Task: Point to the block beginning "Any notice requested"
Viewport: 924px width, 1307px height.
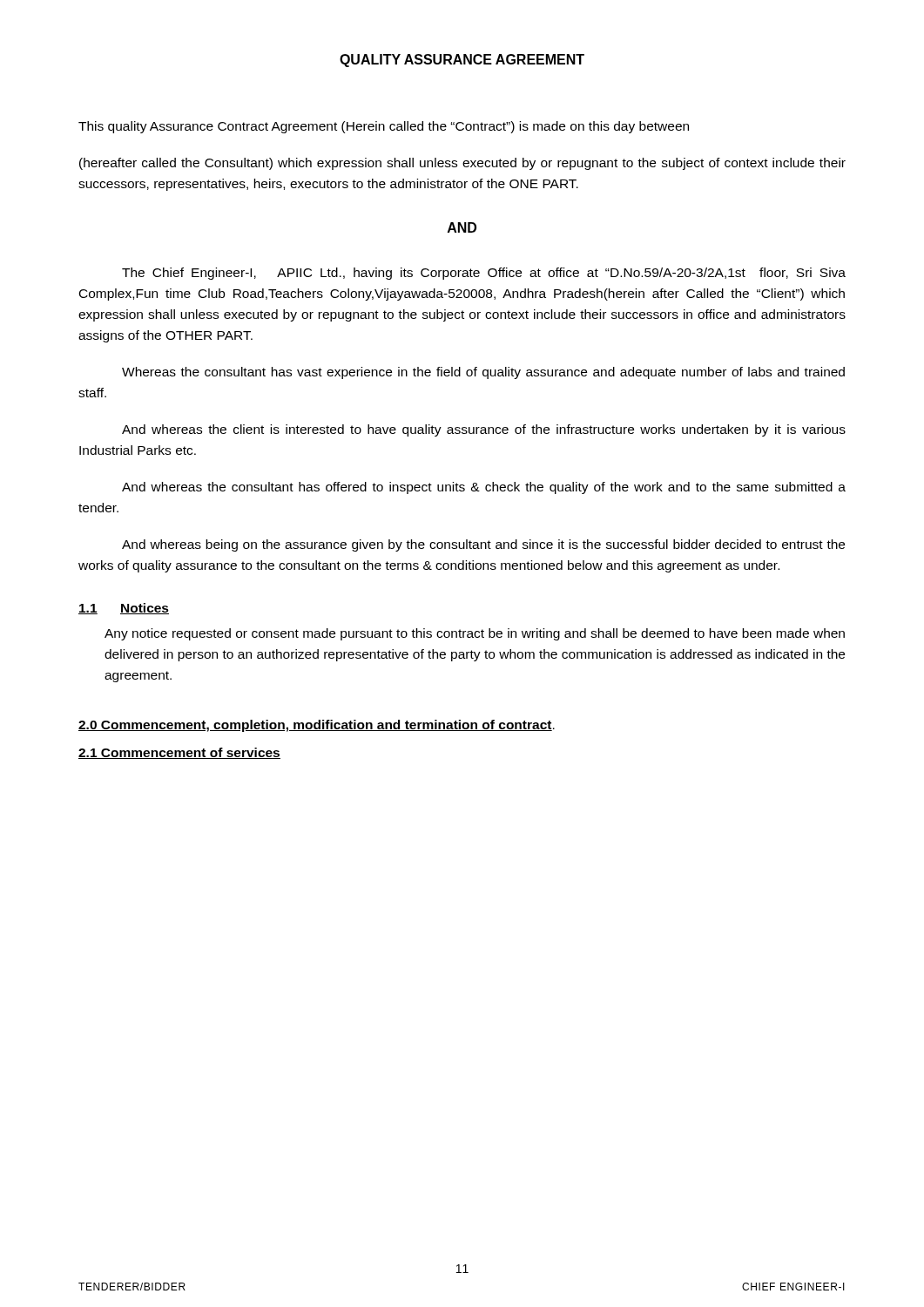Action: pos(475,654)
